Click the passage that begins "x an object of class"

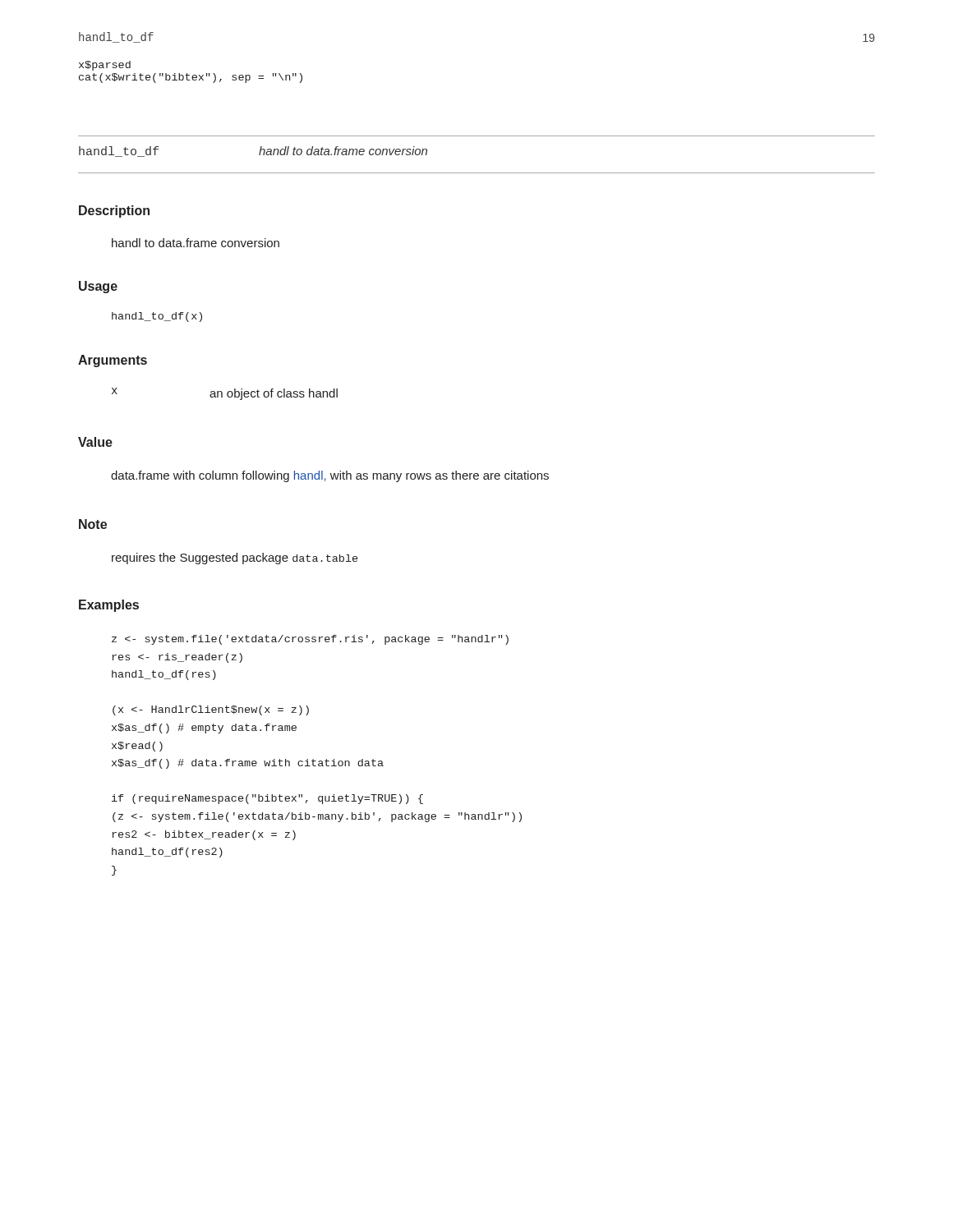[225, 394]
